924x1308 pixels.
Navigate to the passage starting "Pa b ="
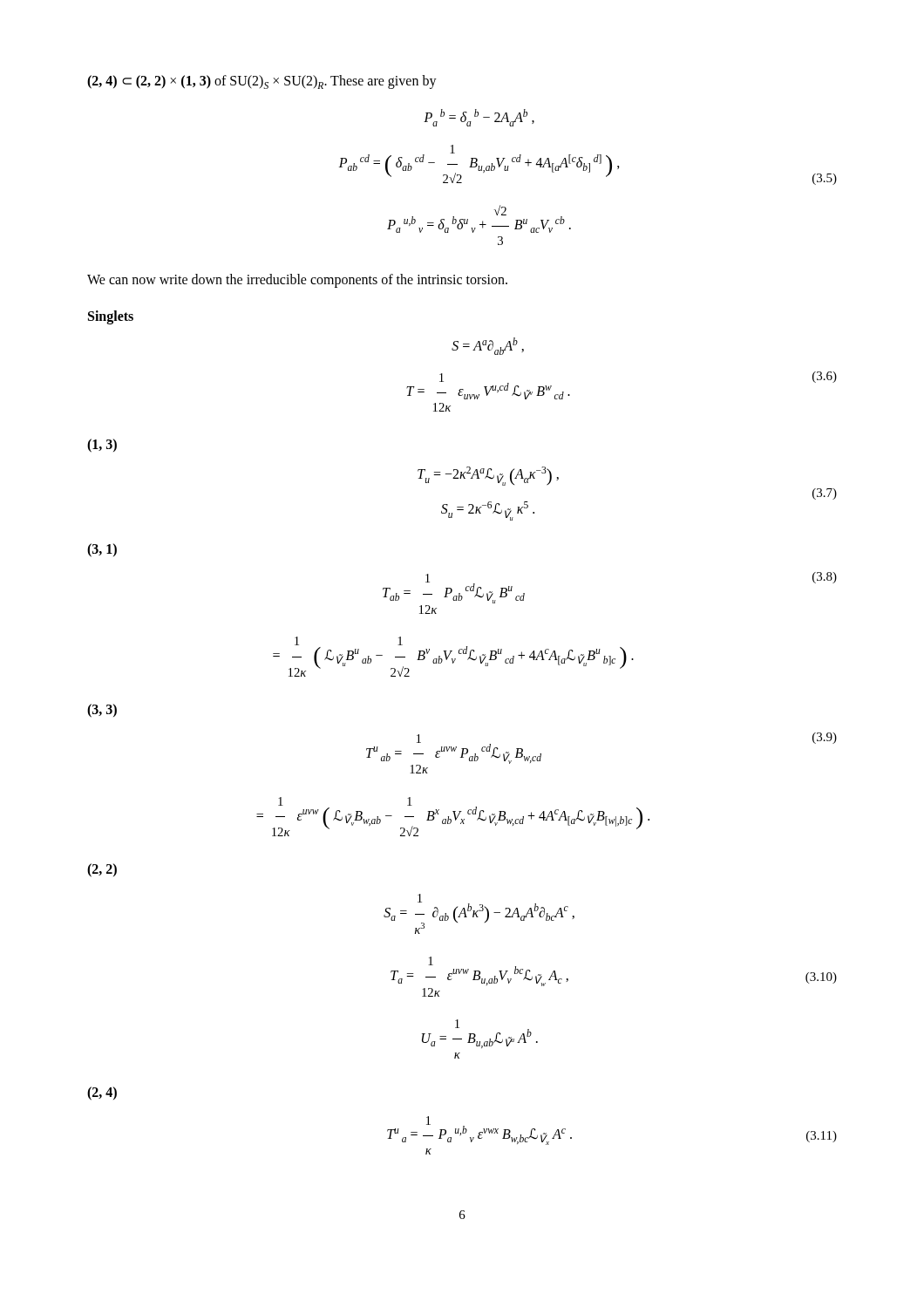pyautogui.click(x=506, y=179)
